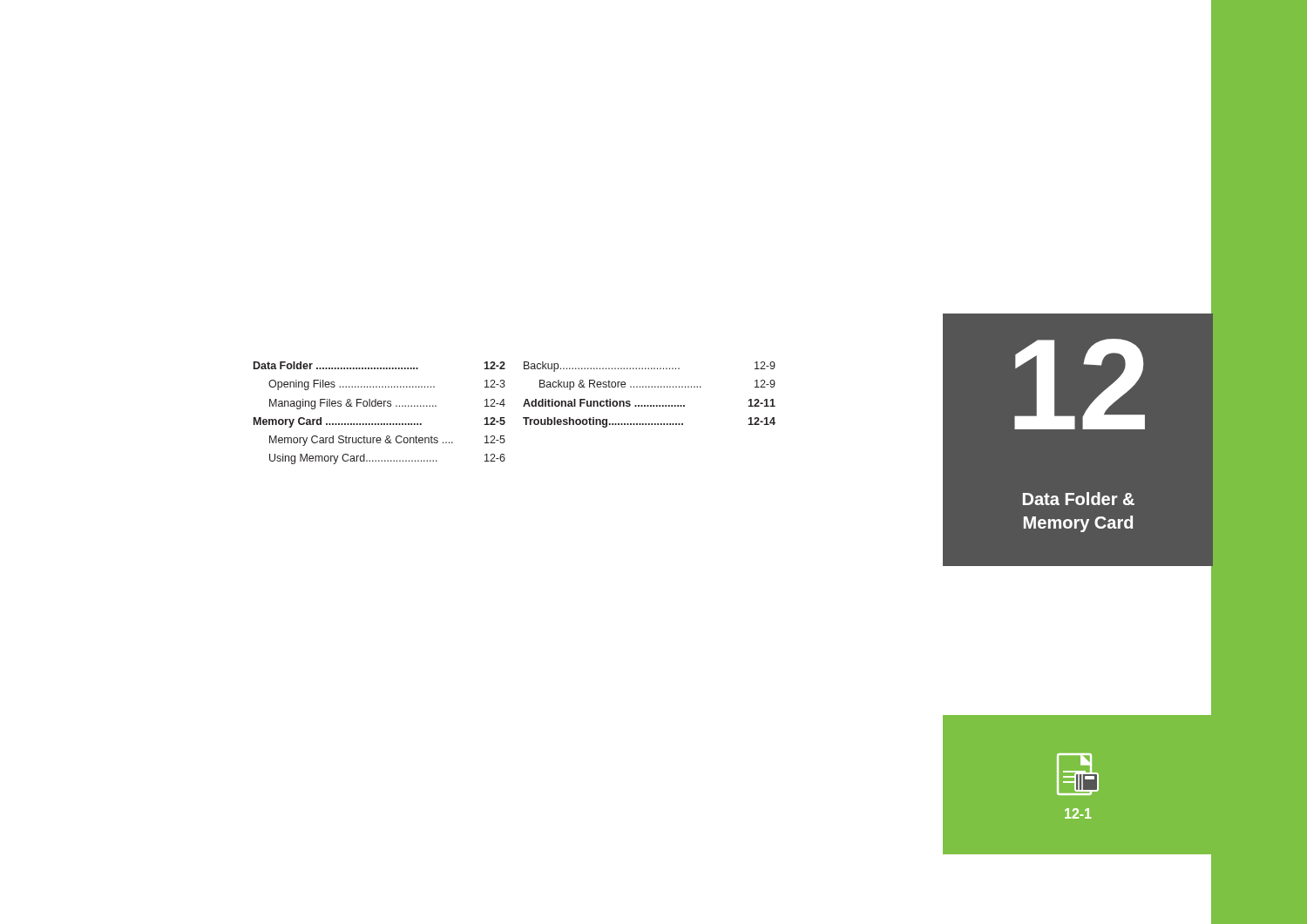Click on the element starting "Additional Functions ................."
The image size is (1307, 924).
click(649, 403)
